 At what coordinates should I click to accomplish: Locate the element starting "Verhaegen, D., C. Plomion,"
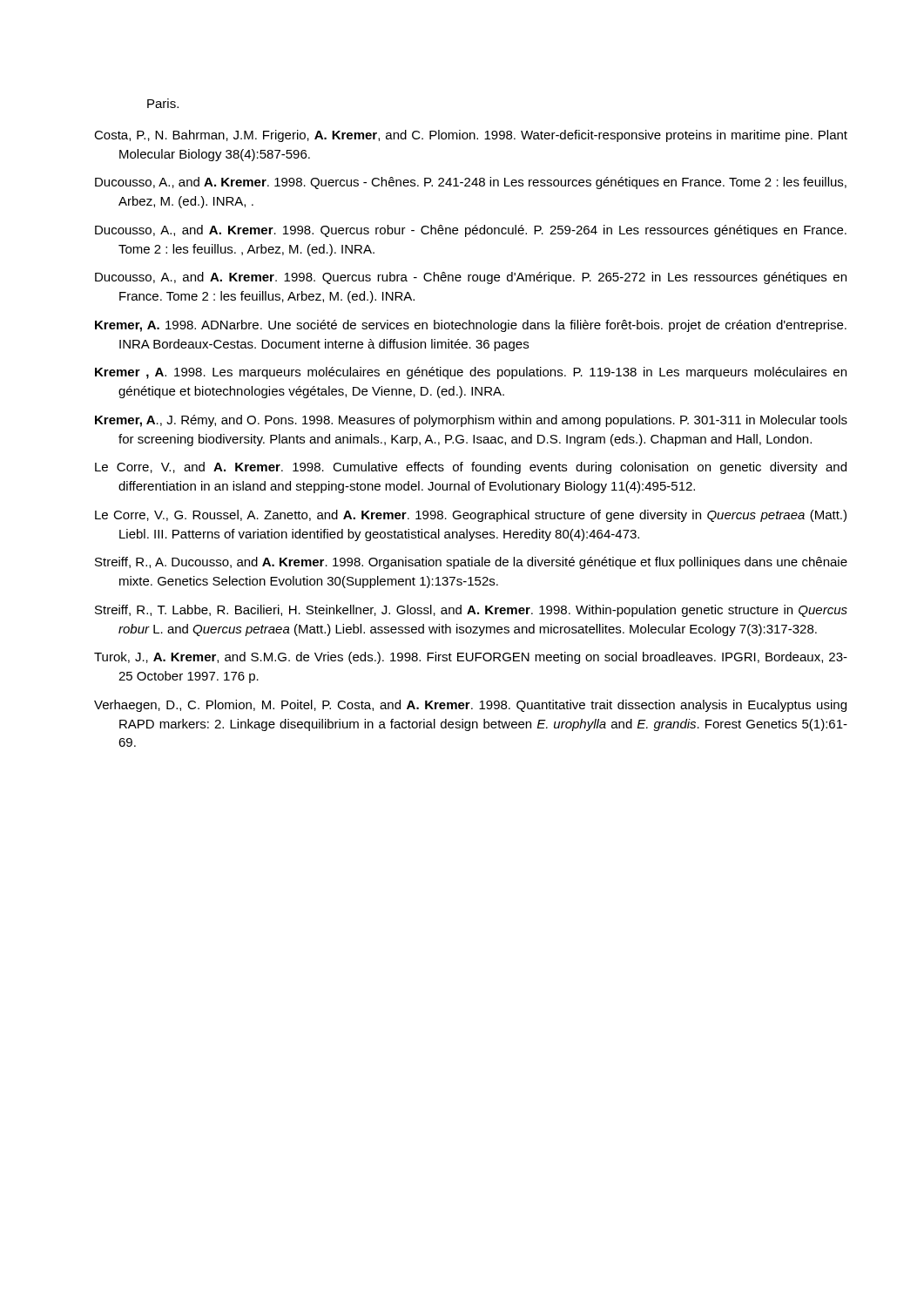coord(483,723)
